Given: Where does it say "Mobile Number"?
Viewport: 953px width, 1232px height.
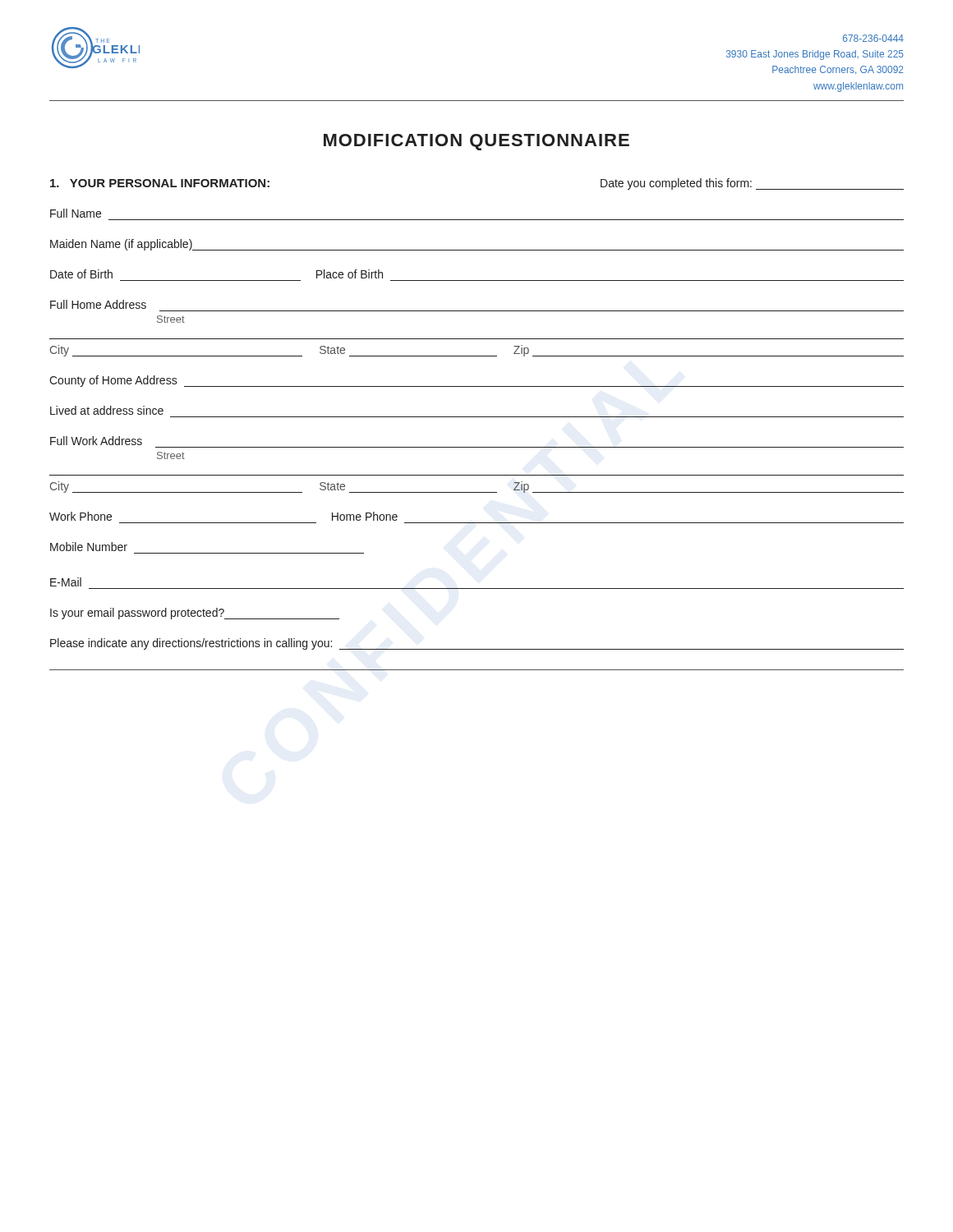Looking at the screenshot, I should (207, 546).
